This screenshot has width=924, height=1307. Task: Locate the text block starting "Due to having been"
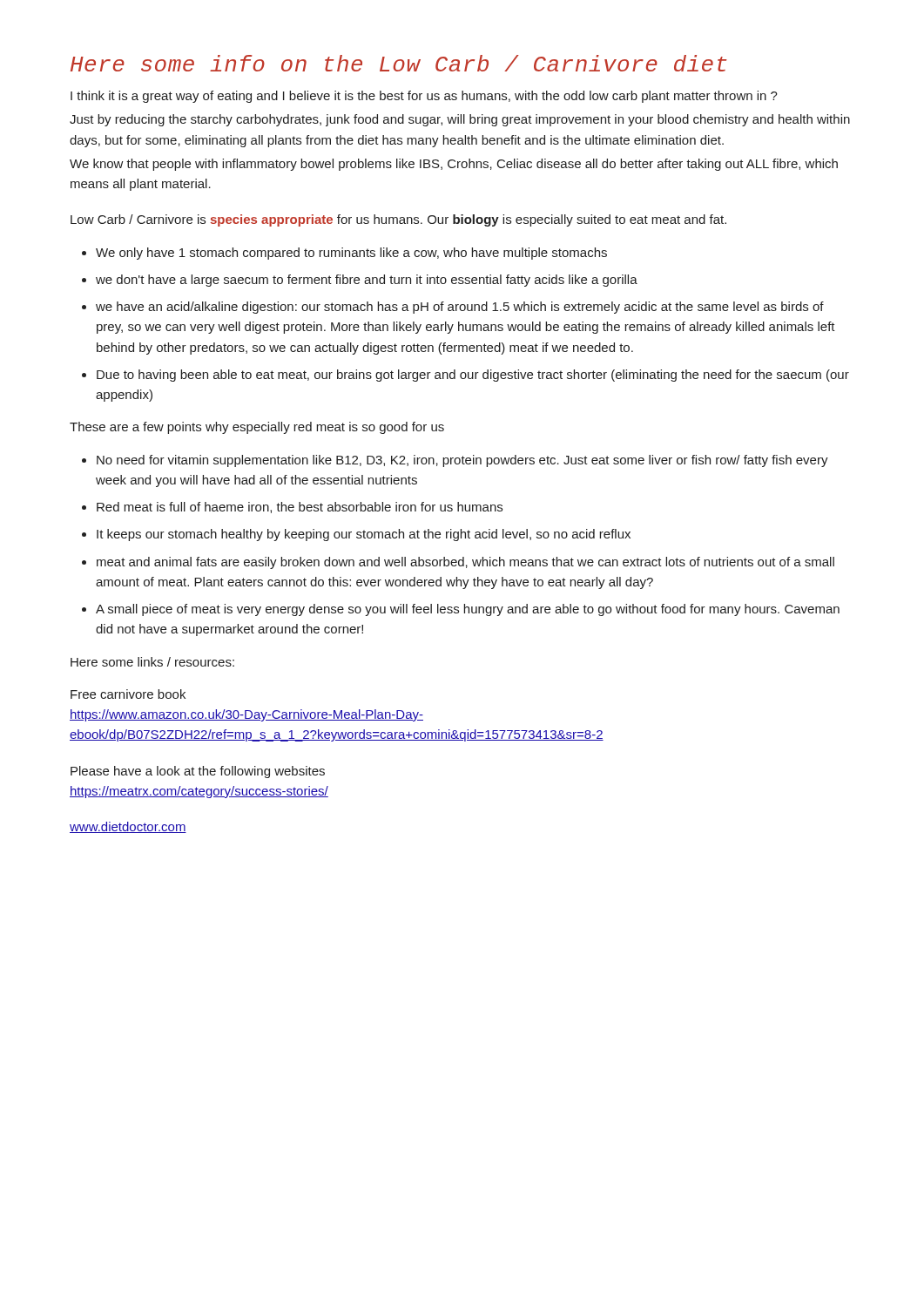click(472, 384)
